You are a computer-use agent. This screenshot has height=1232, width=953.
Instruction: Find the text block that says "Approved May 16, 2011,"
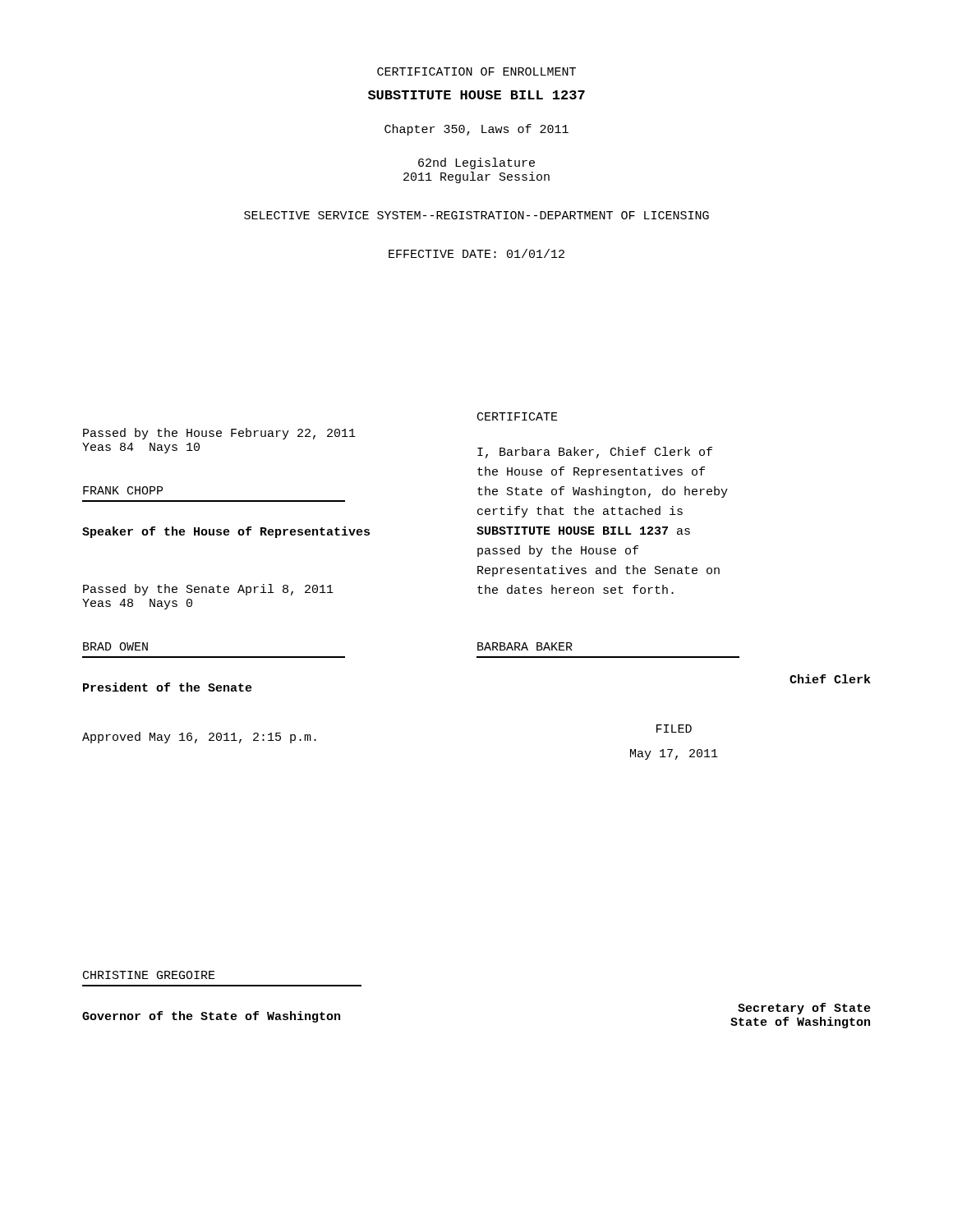point(200,738)
